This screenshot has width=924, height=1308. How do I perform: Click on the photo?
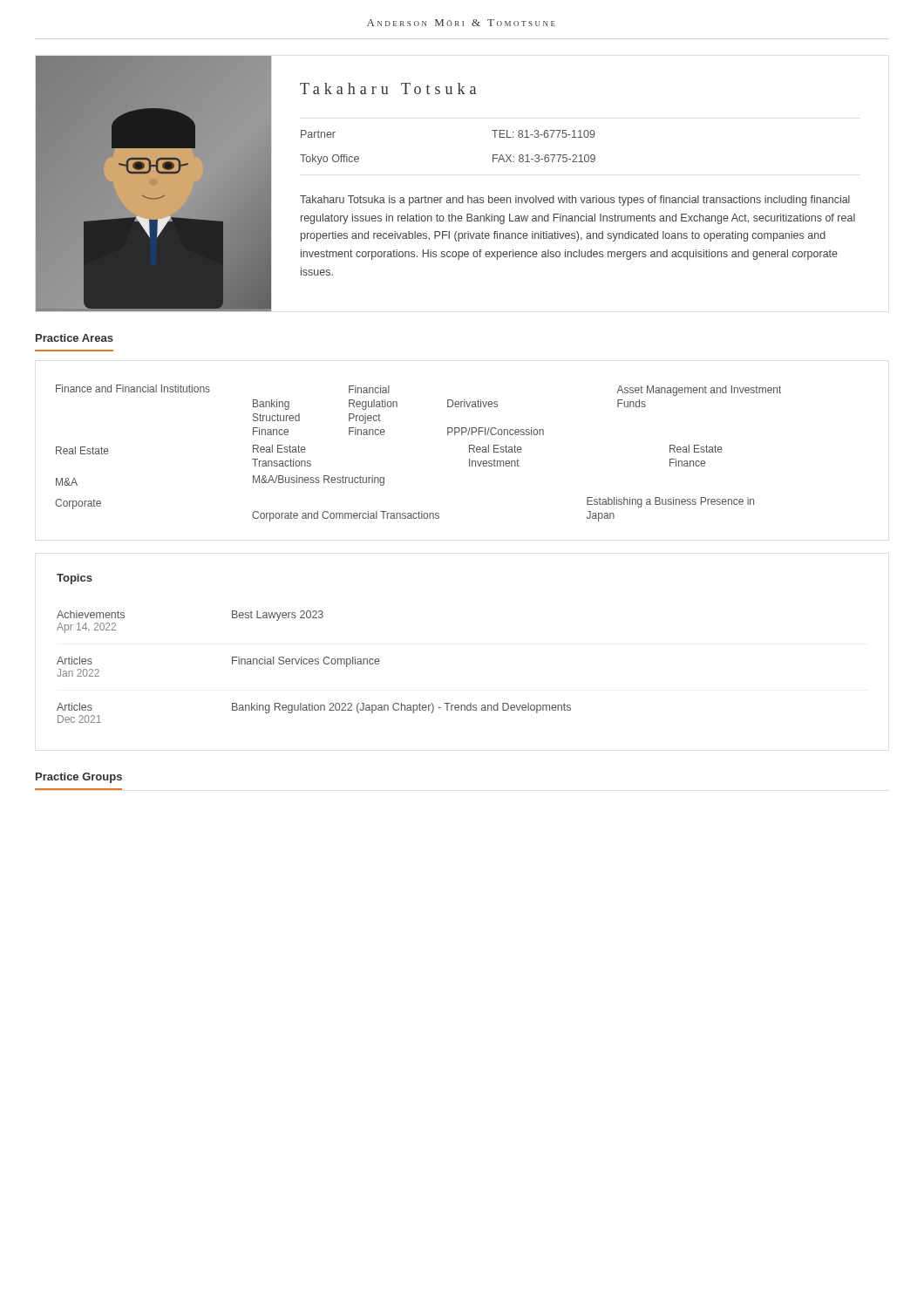point(153,184)
